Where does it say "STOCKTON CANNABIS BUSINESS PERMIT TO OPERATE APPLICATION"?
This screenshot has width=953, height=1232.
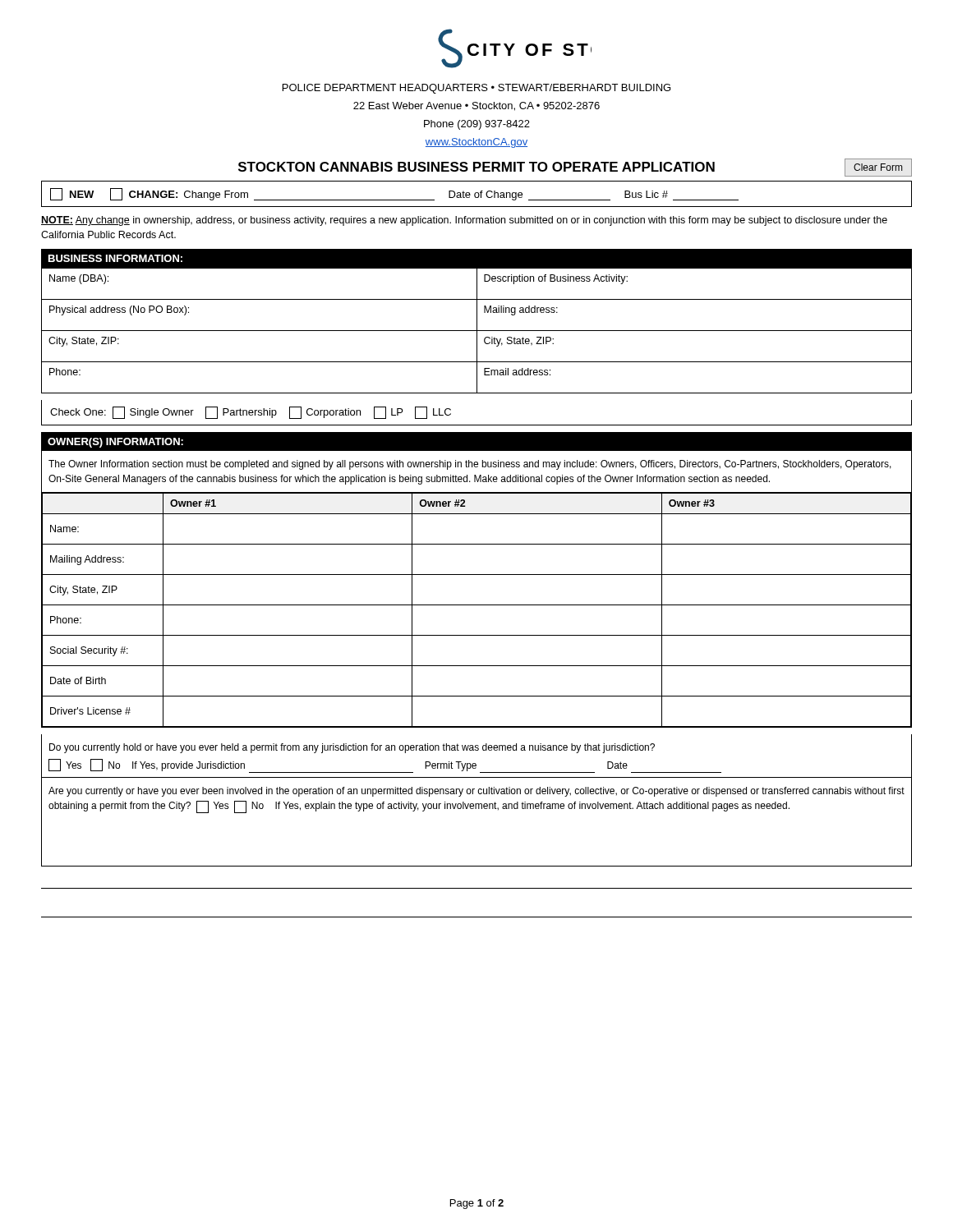click(x=476, y=168)
